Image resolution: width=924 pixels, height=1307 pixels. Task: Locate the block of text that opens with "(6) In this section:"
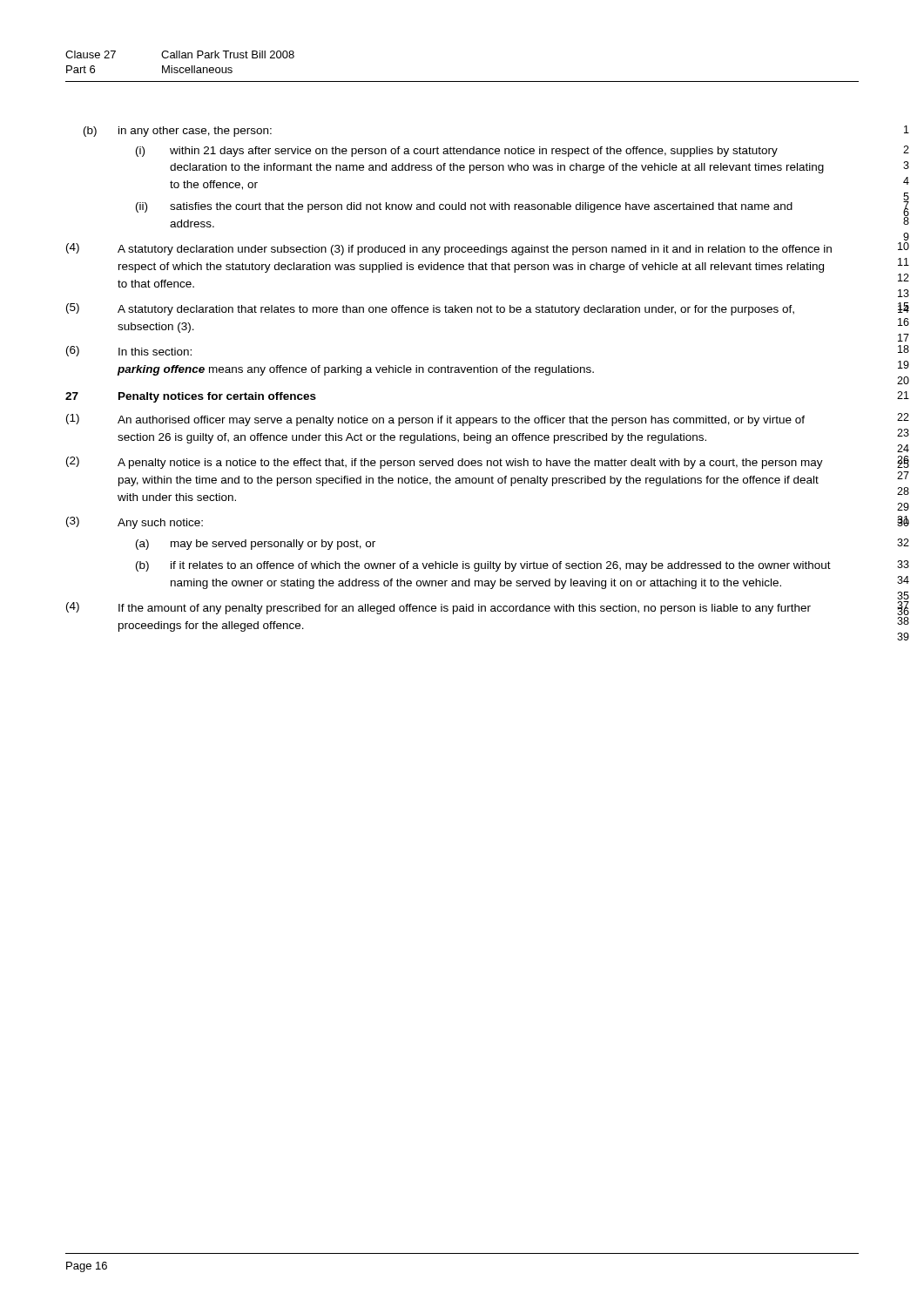point(449,361)
